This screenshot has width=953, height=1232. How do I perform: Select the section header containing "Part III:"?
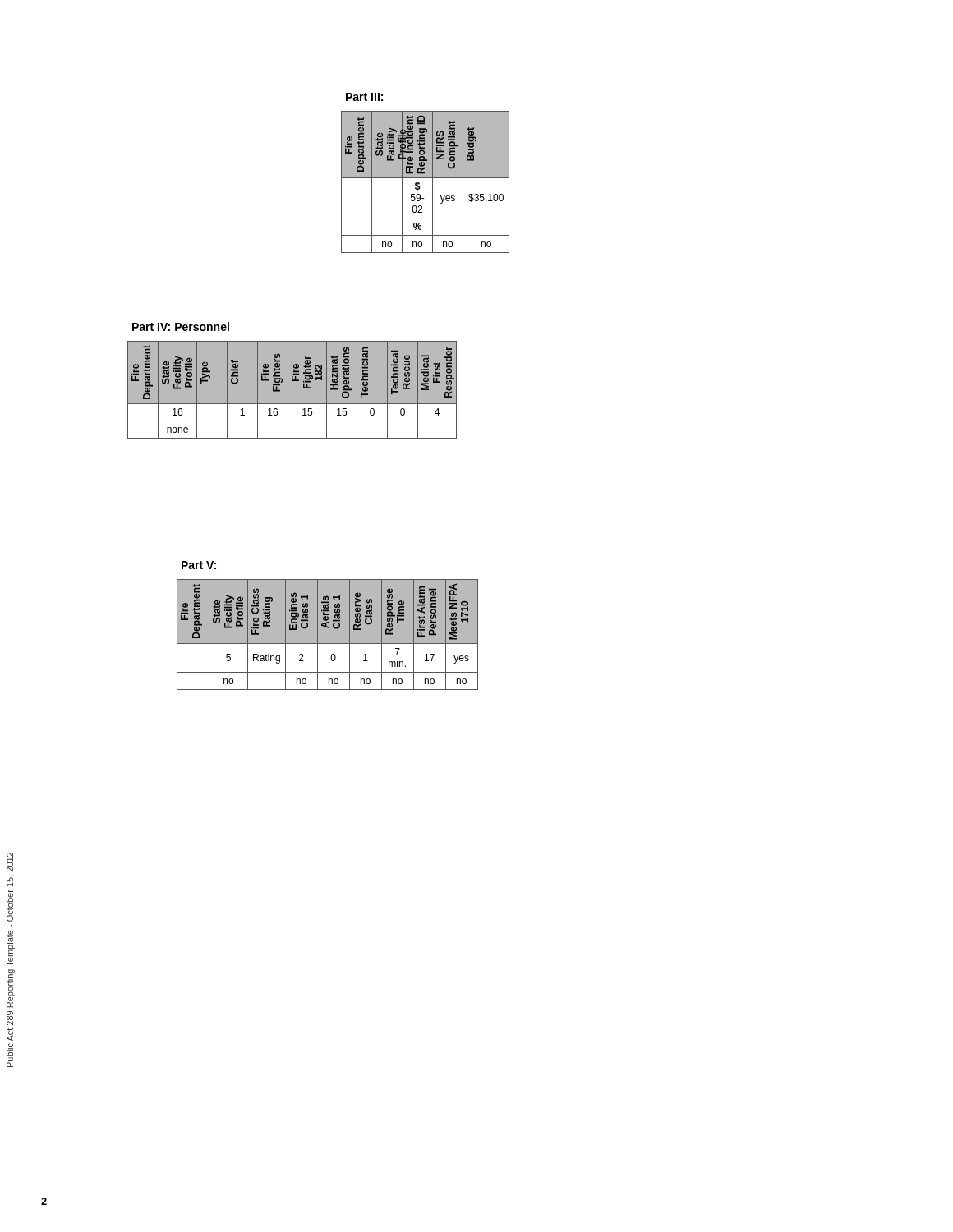point(365,97)
